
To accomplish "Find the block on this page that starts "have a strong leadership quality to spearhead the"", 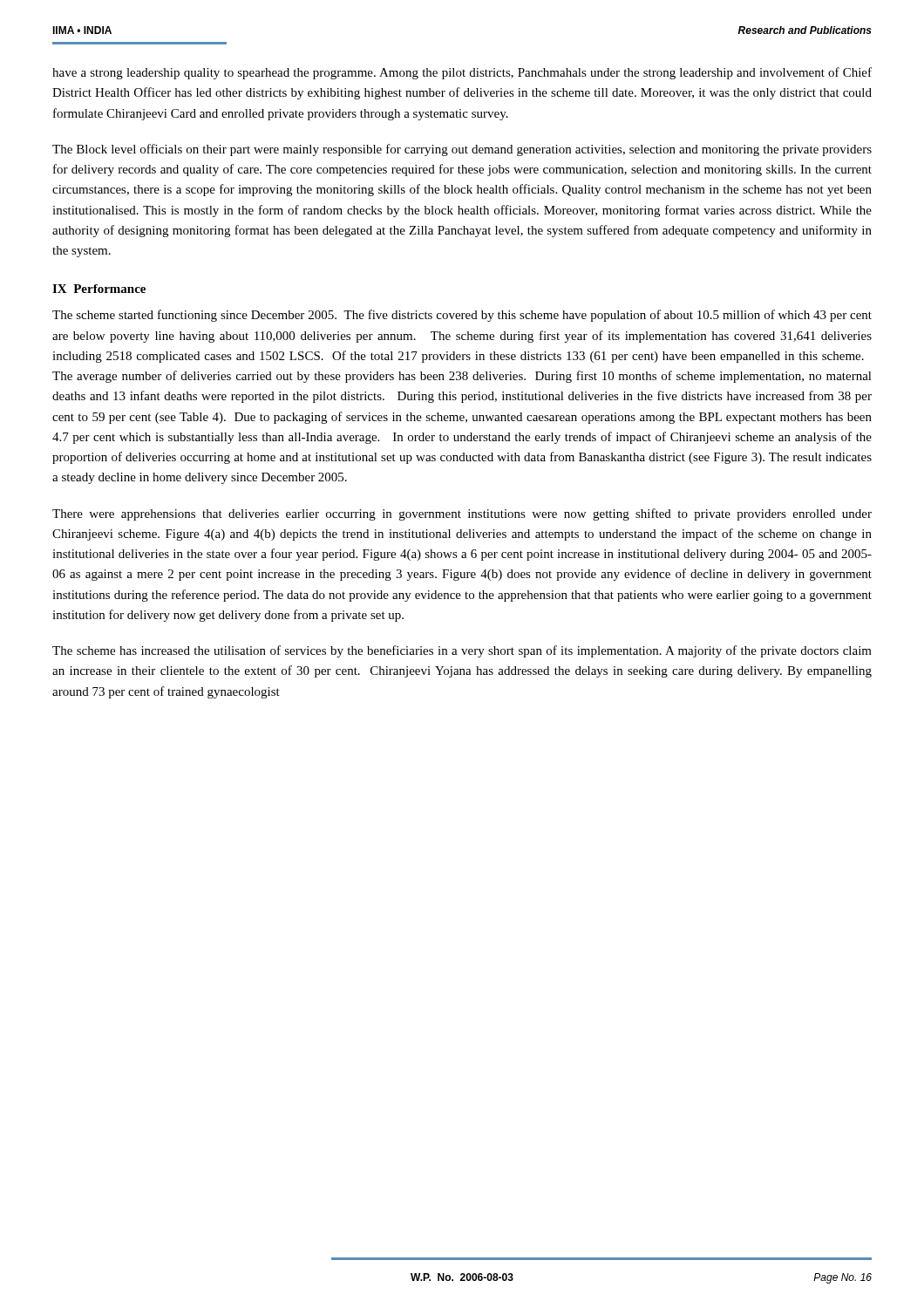I will pyautogui.click(x=462, y=93).
